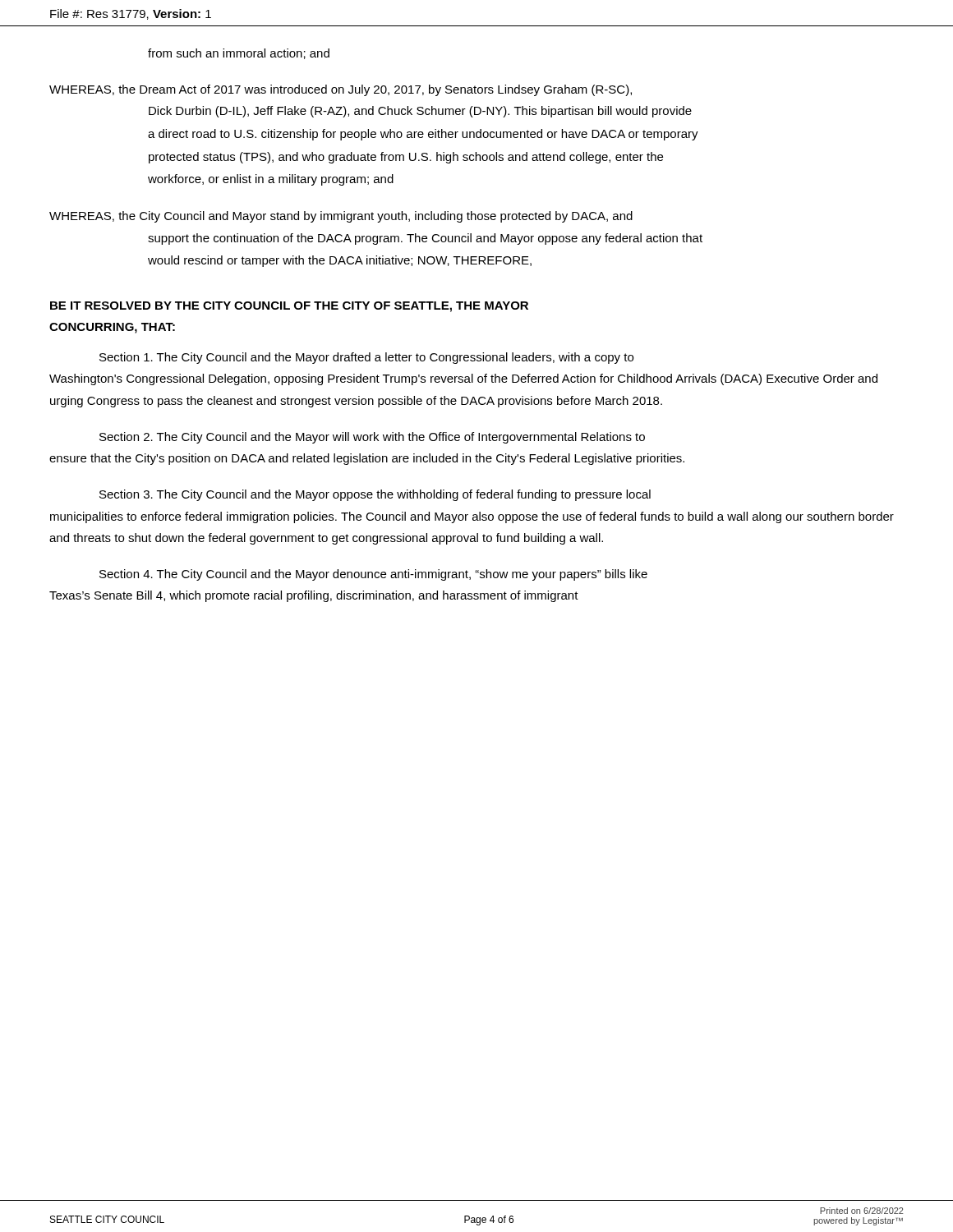The width and height of the screenshot is (953, 1232).
Task: Click the passage that begins "WHEREAS, the City Council and Mayor"
Action: (476, 240)
